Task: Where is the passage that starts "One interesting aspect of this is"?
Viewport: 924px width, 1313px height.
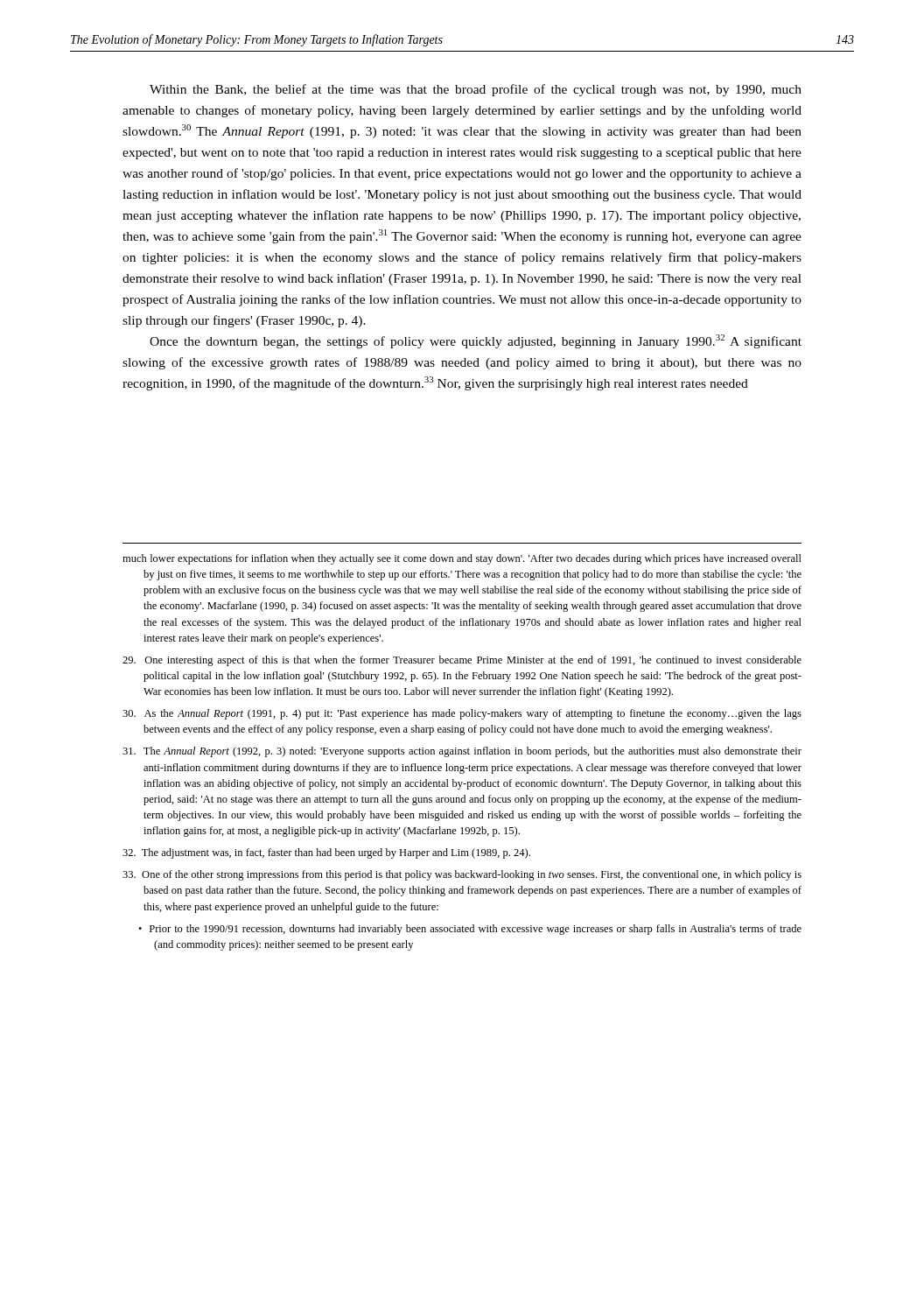Action: 462,676
